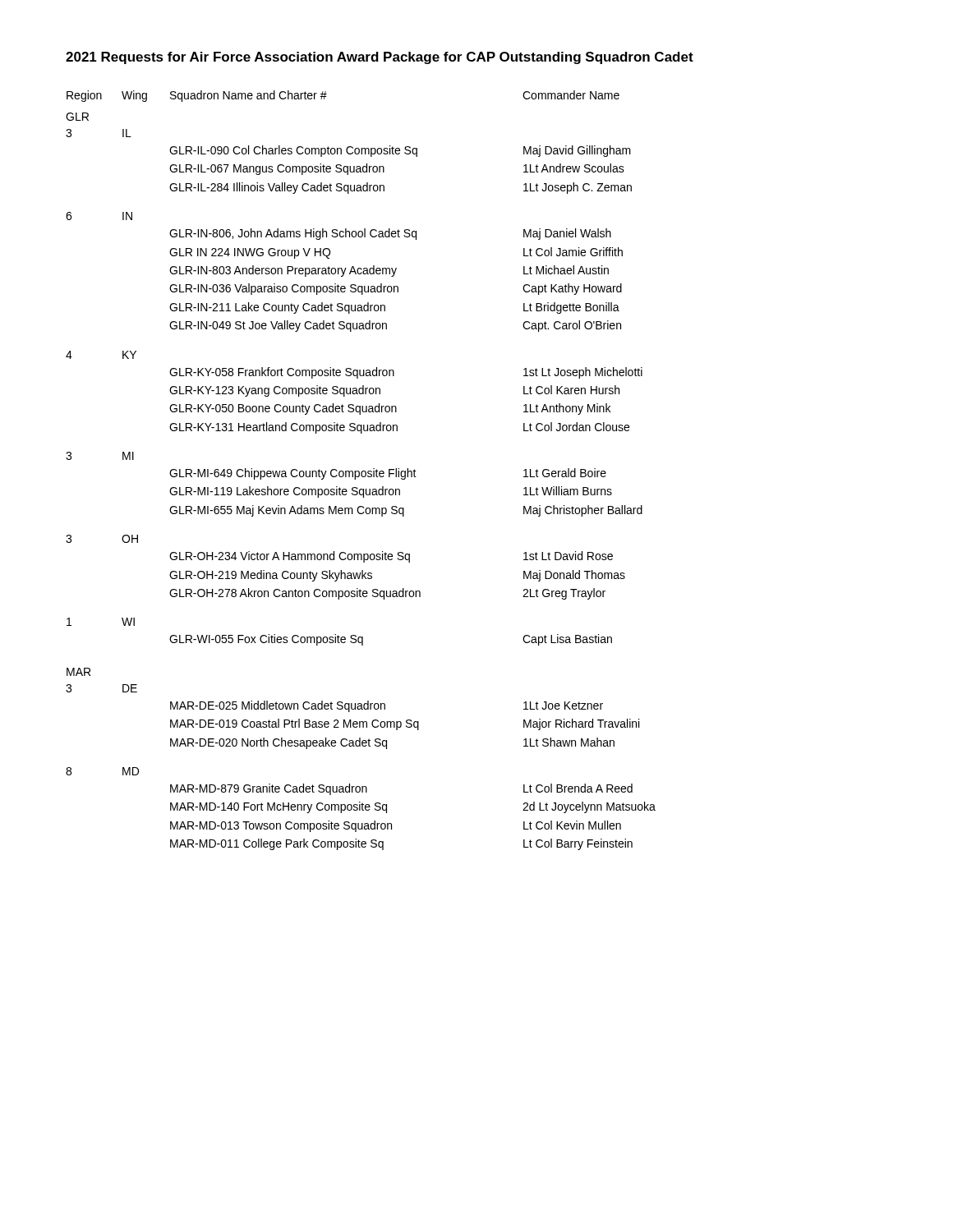Select a table

tap(476, 471)
